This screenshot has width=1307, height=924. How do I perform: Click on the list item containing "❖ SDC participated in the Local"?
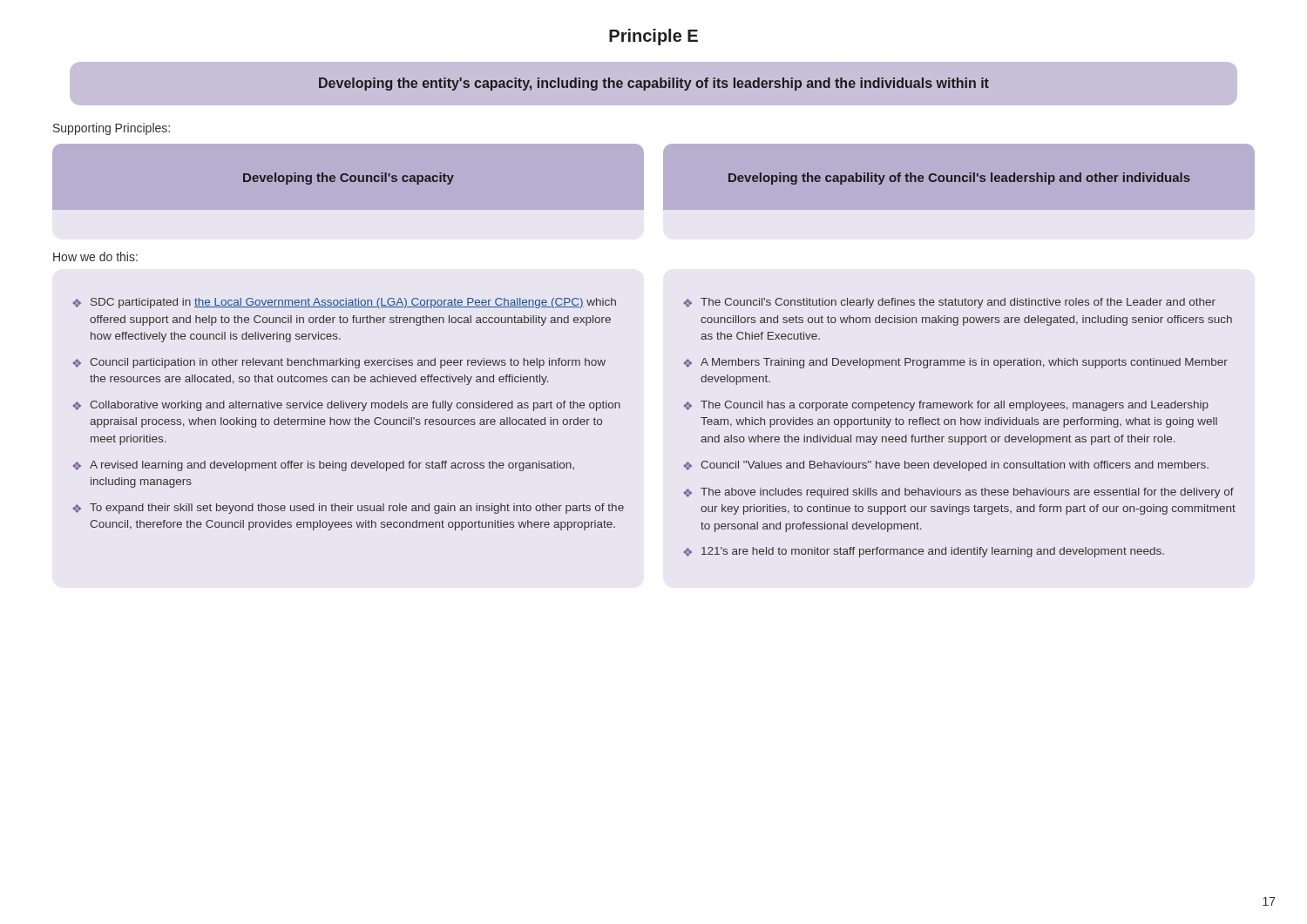coord(348,319)
